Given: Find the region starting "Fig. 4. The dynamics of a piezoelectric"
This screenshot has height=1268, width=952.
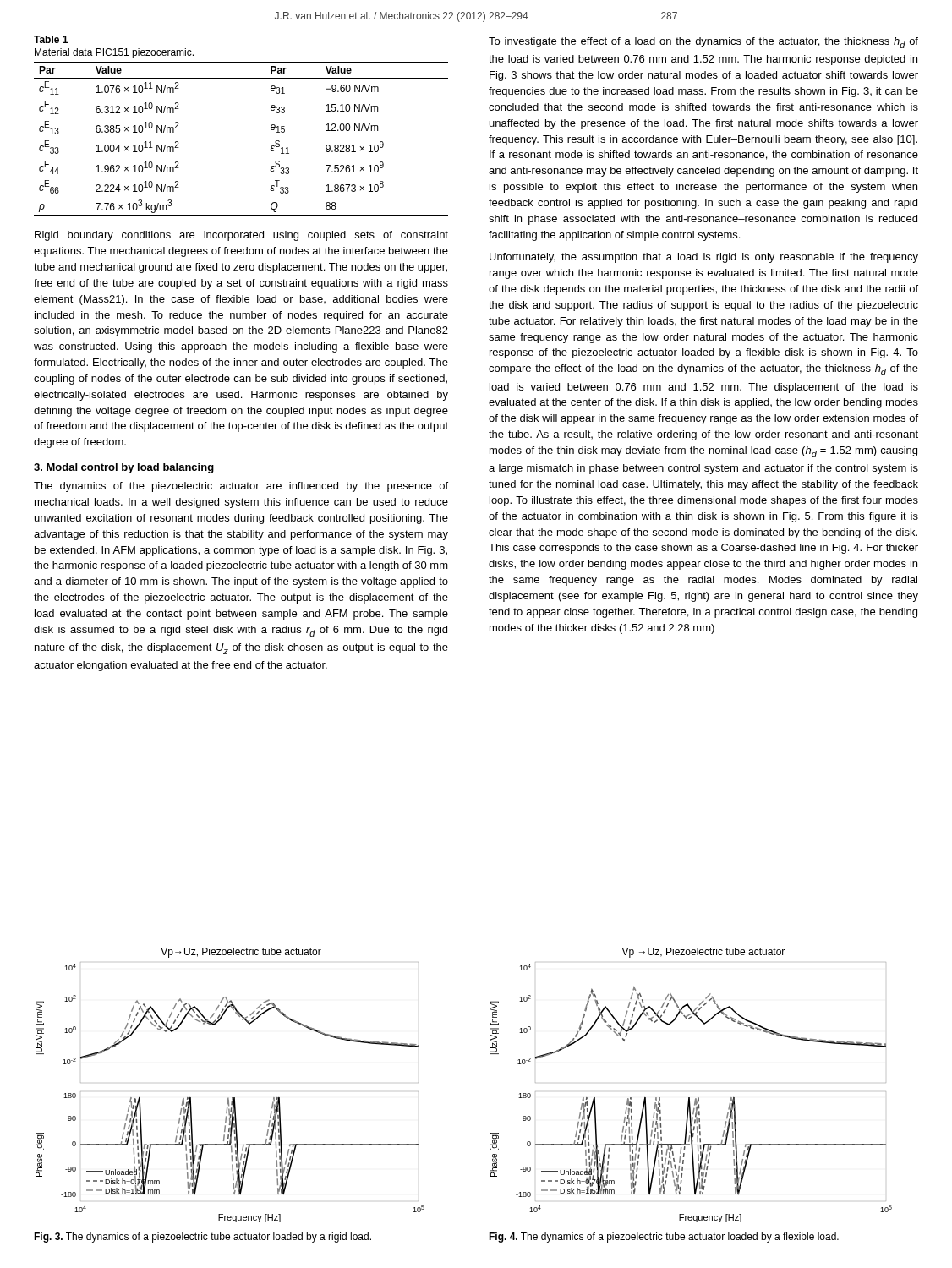Looking at the screenshot, I should pos(664,1237).
